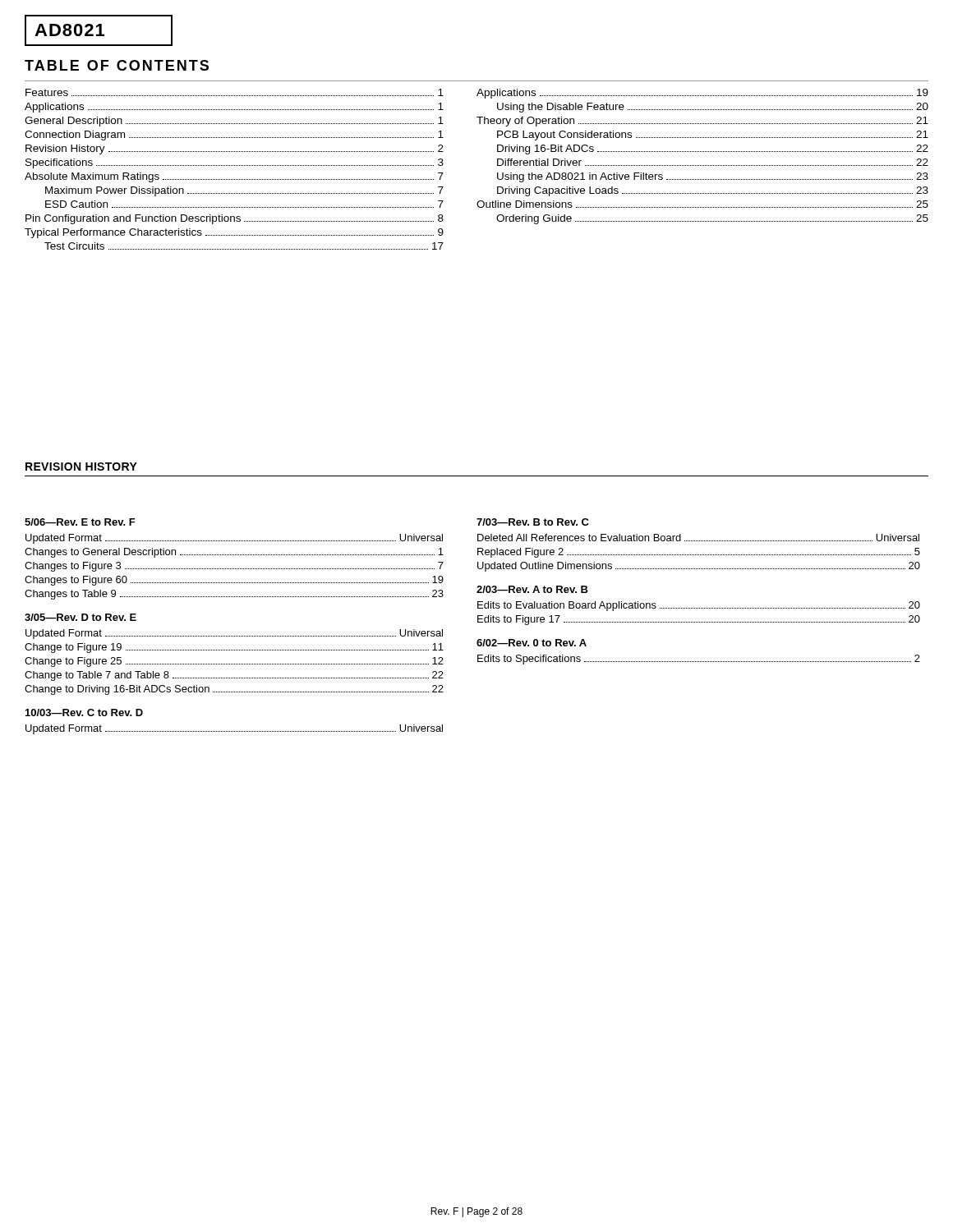
Task: Point to the block beginning "3/05—Rev. D to Rev. E"
Action: (x=234, y=653)
